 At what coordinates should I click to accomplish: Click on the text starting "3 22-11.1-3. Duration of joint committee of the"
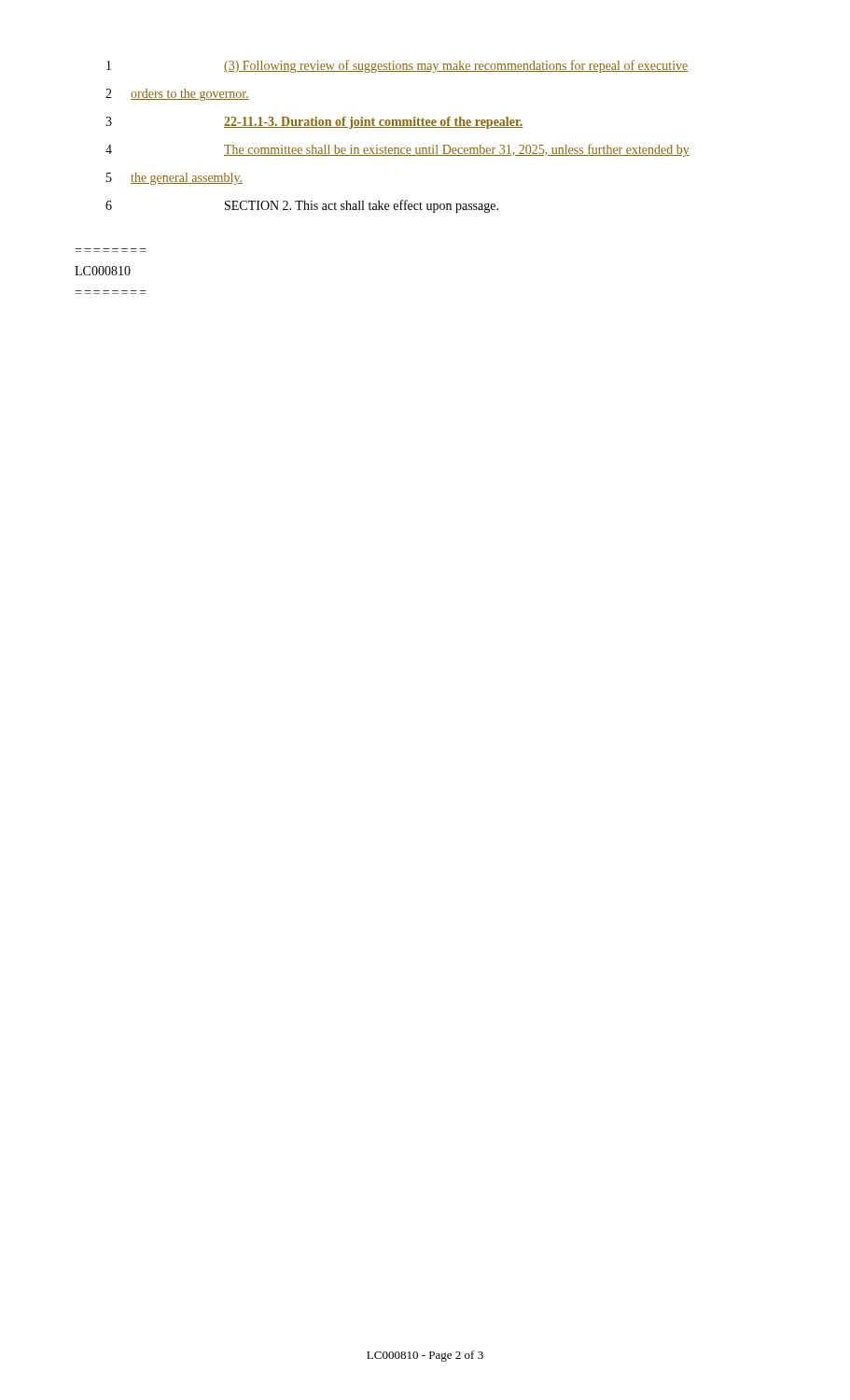pos(425,122)
